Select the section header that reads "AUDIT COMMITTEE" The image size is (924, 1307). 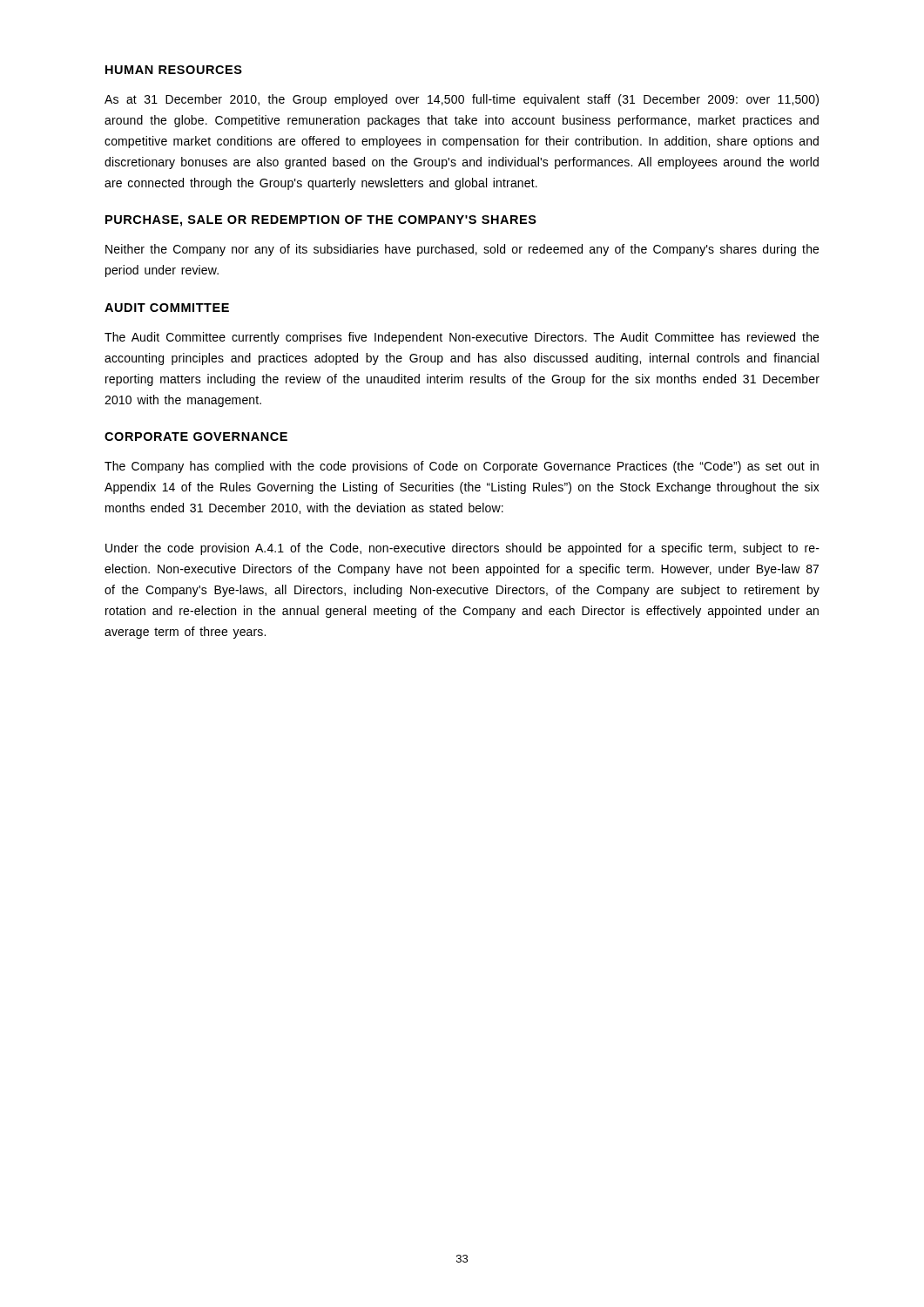tap(167, 307)
